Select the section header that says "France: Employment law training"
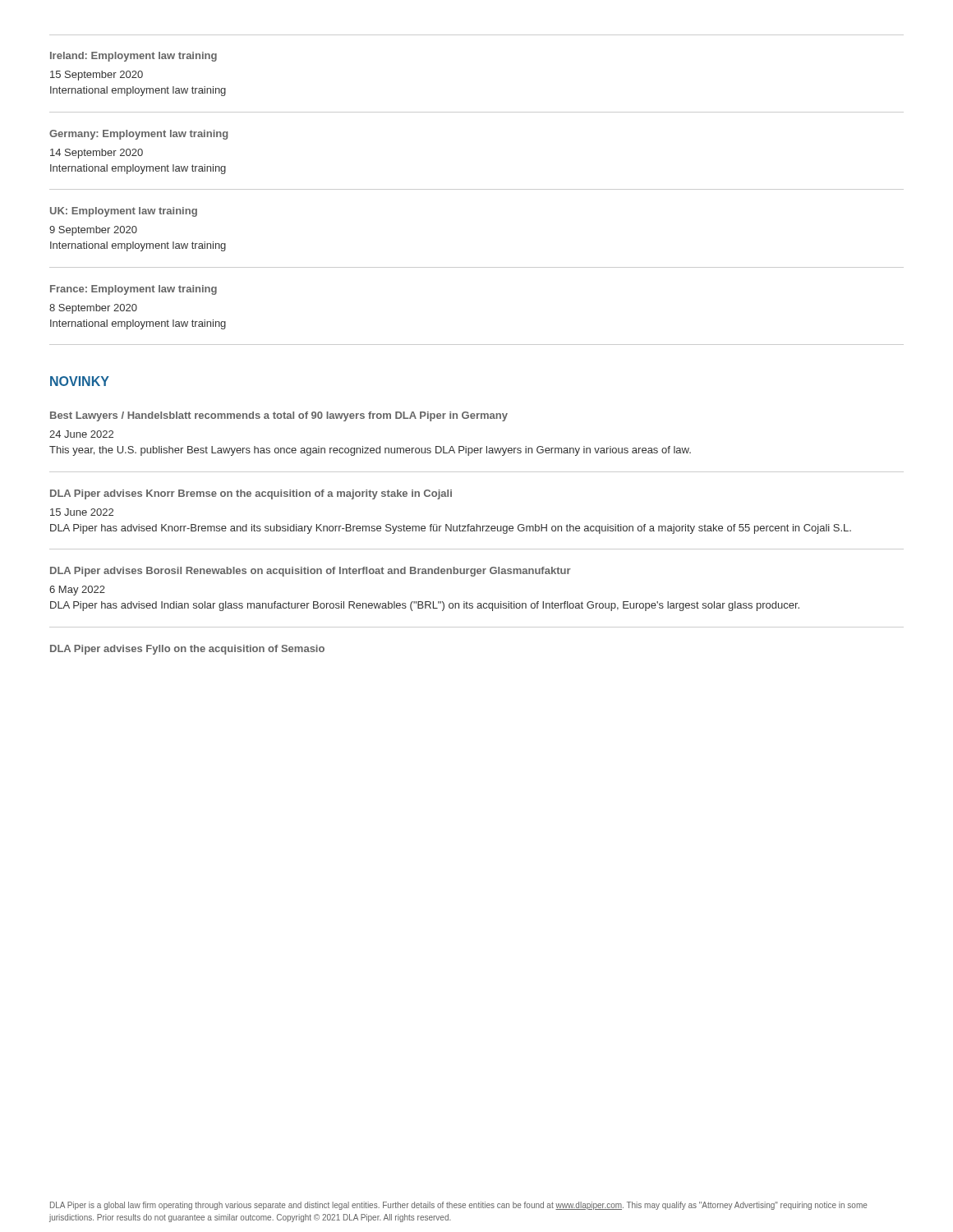The width and height of the screenshot is (953, 1232). tap(134, 290)
